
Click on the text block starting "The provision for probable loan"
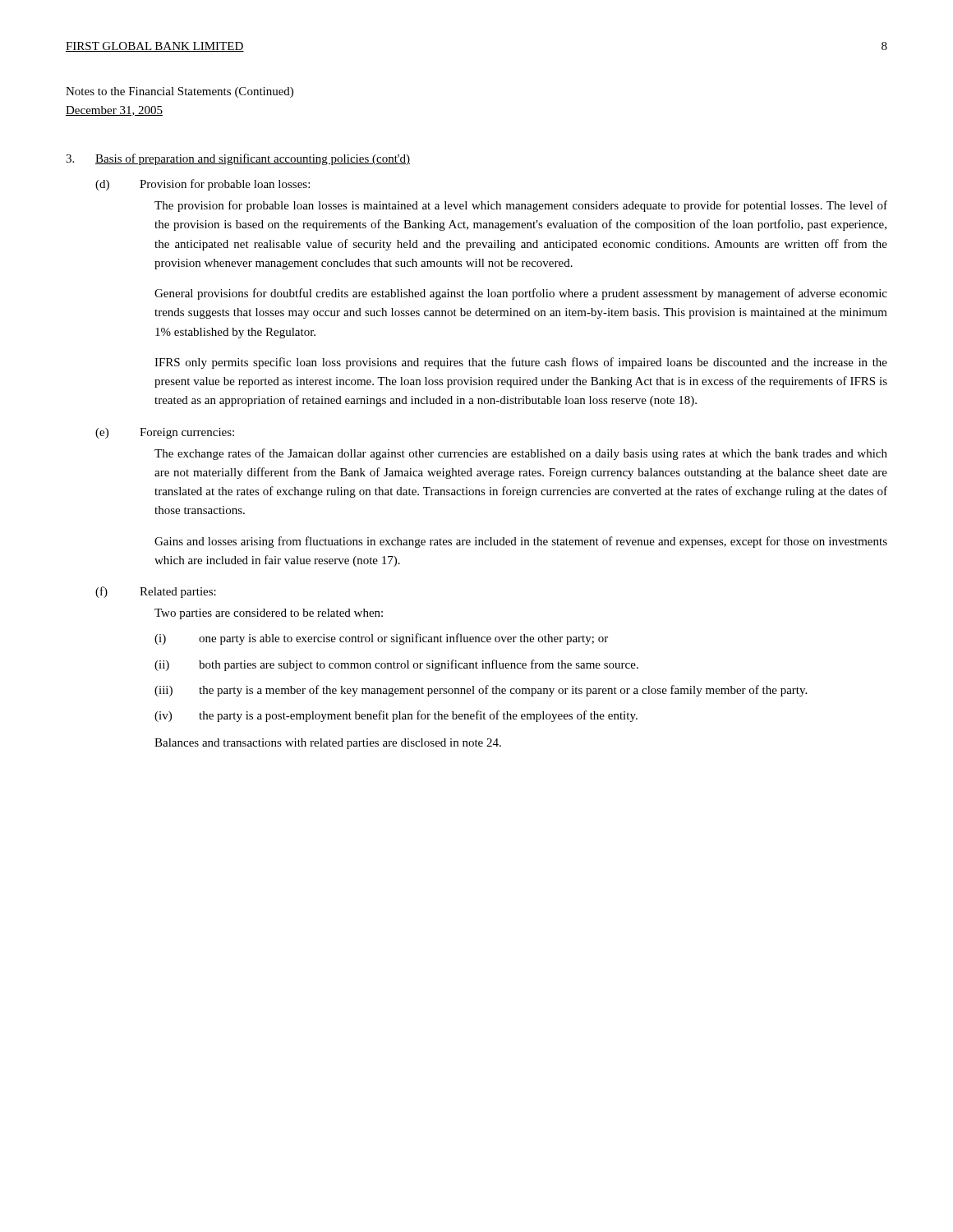[521, 234]
